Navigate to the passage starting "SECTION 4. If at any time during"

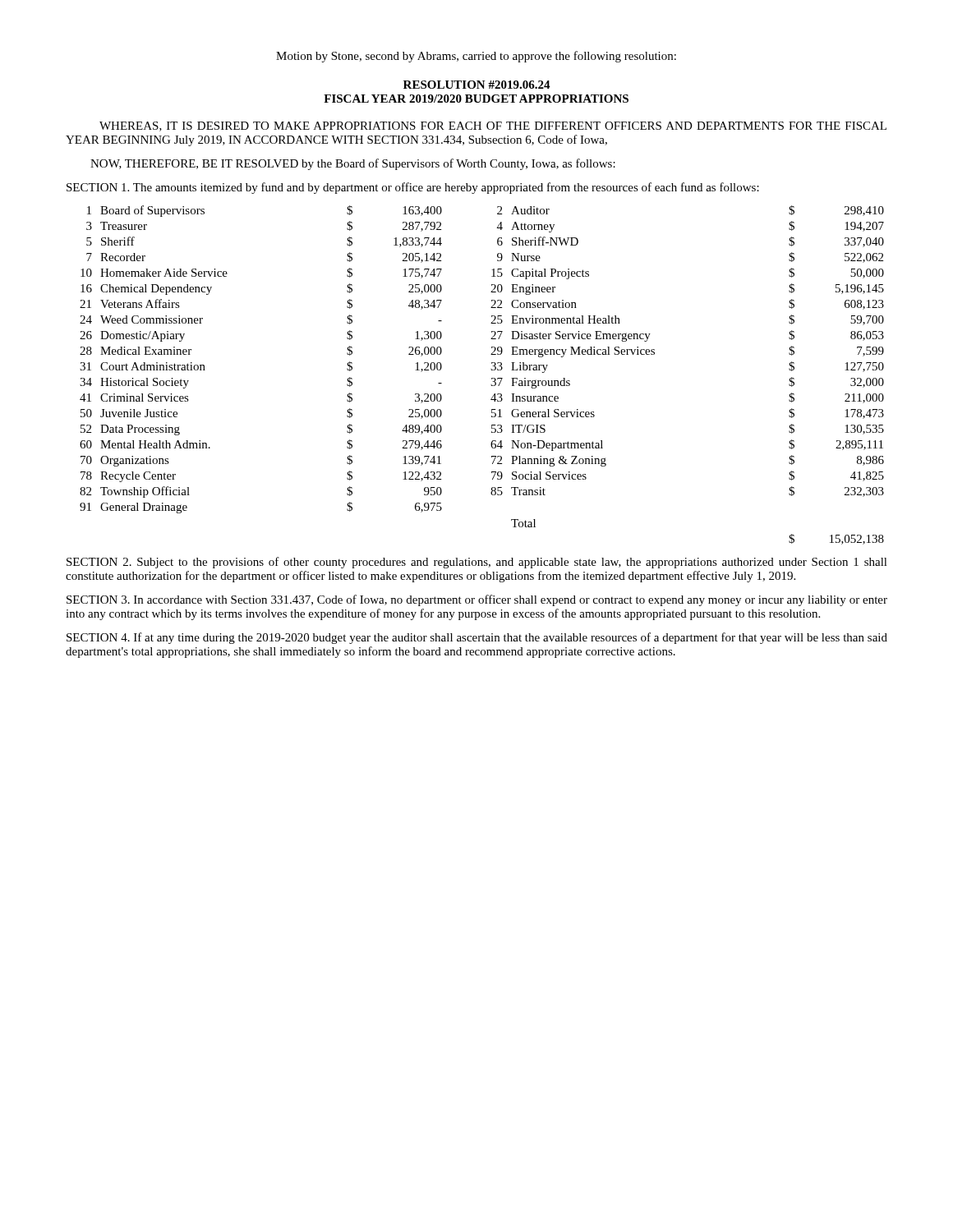pyautogui.click(x=476, y=644)
